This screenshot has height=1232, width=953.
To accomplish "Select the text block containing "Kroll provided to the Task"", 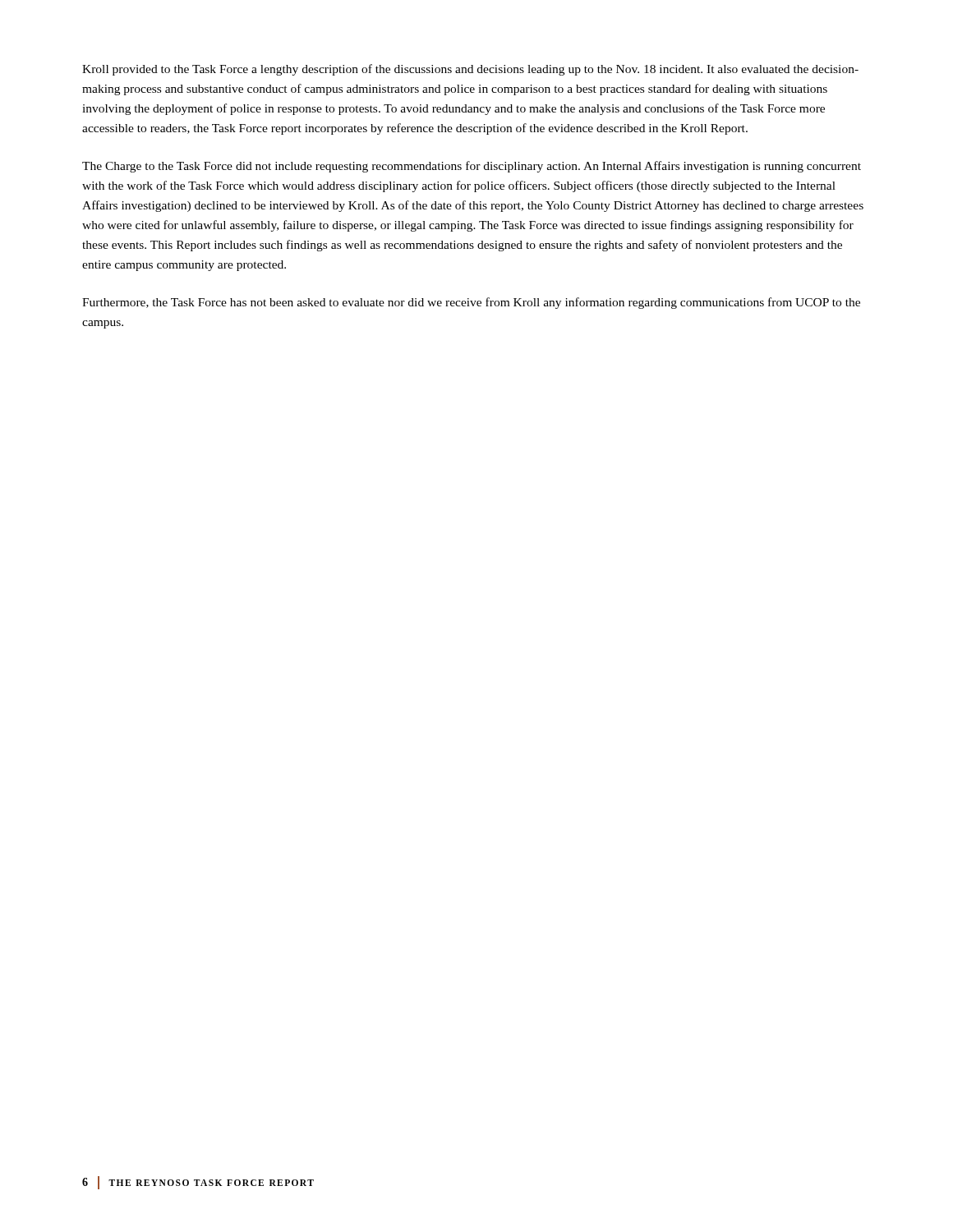I will click(x=470, y=98).
